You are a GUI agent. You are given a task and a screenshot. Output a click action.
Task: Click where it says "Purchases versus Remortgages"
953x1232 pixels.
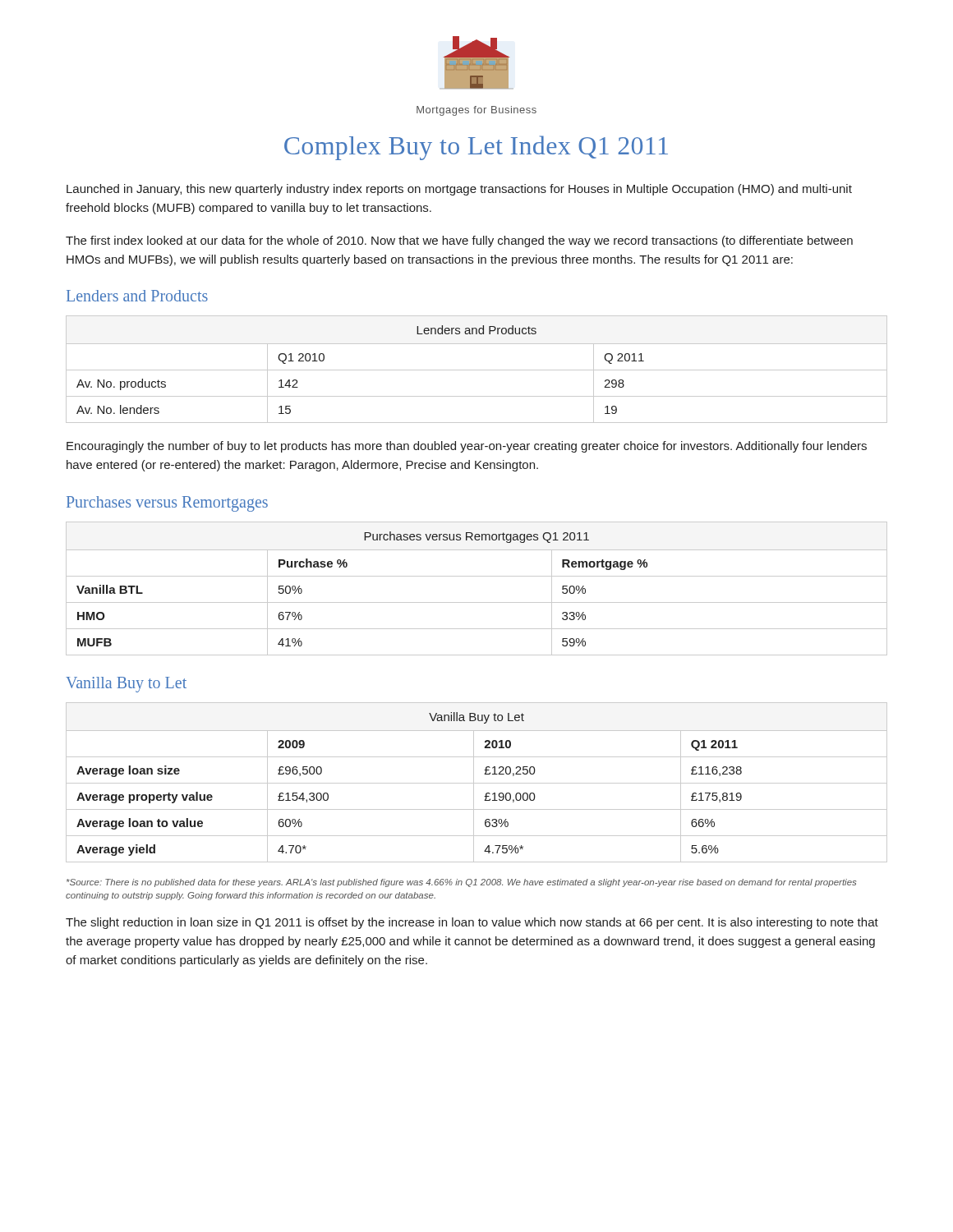(x=167, y=501)
